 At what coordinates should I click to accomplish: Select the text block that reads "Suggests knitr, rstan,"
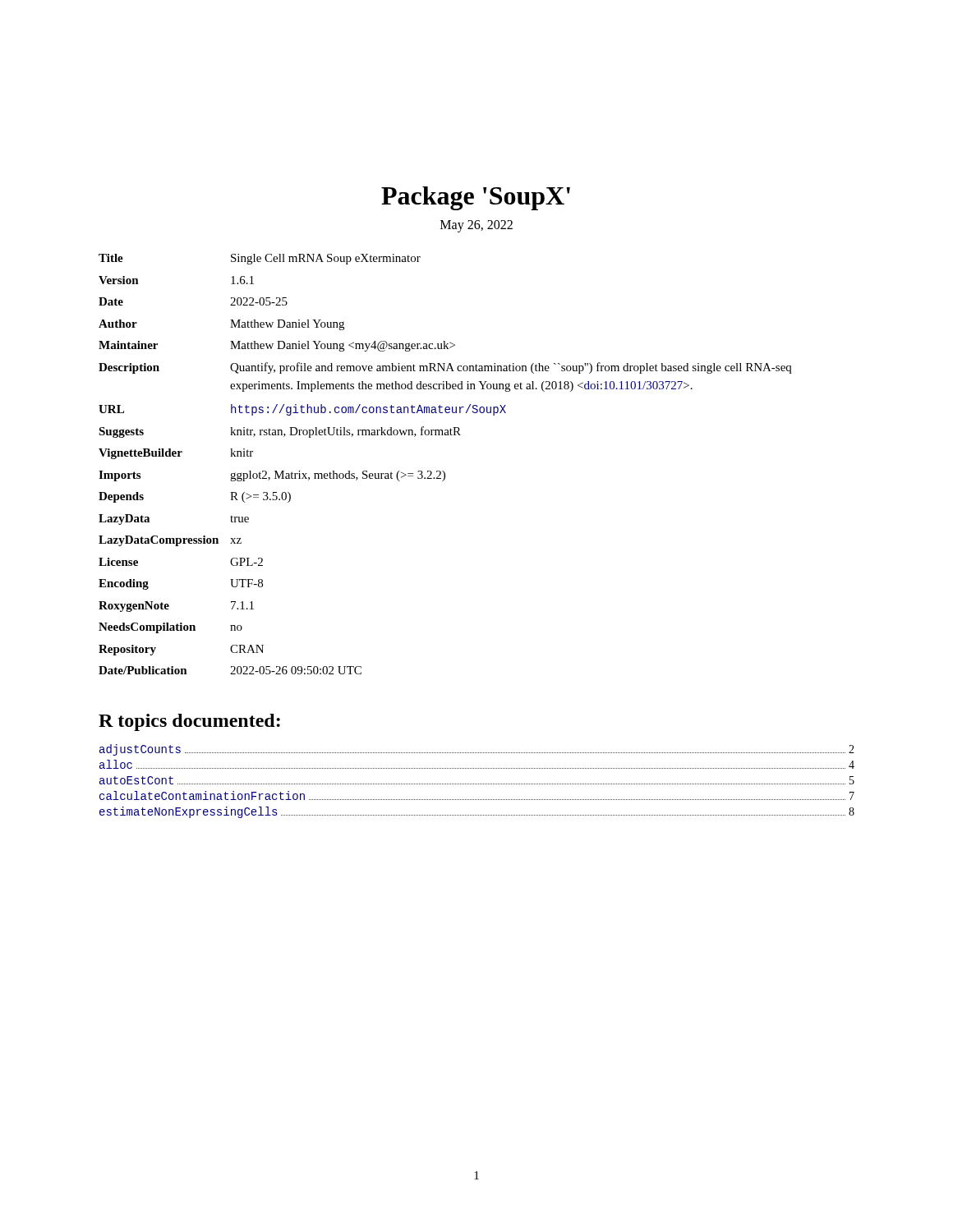[x=280, y=432]
